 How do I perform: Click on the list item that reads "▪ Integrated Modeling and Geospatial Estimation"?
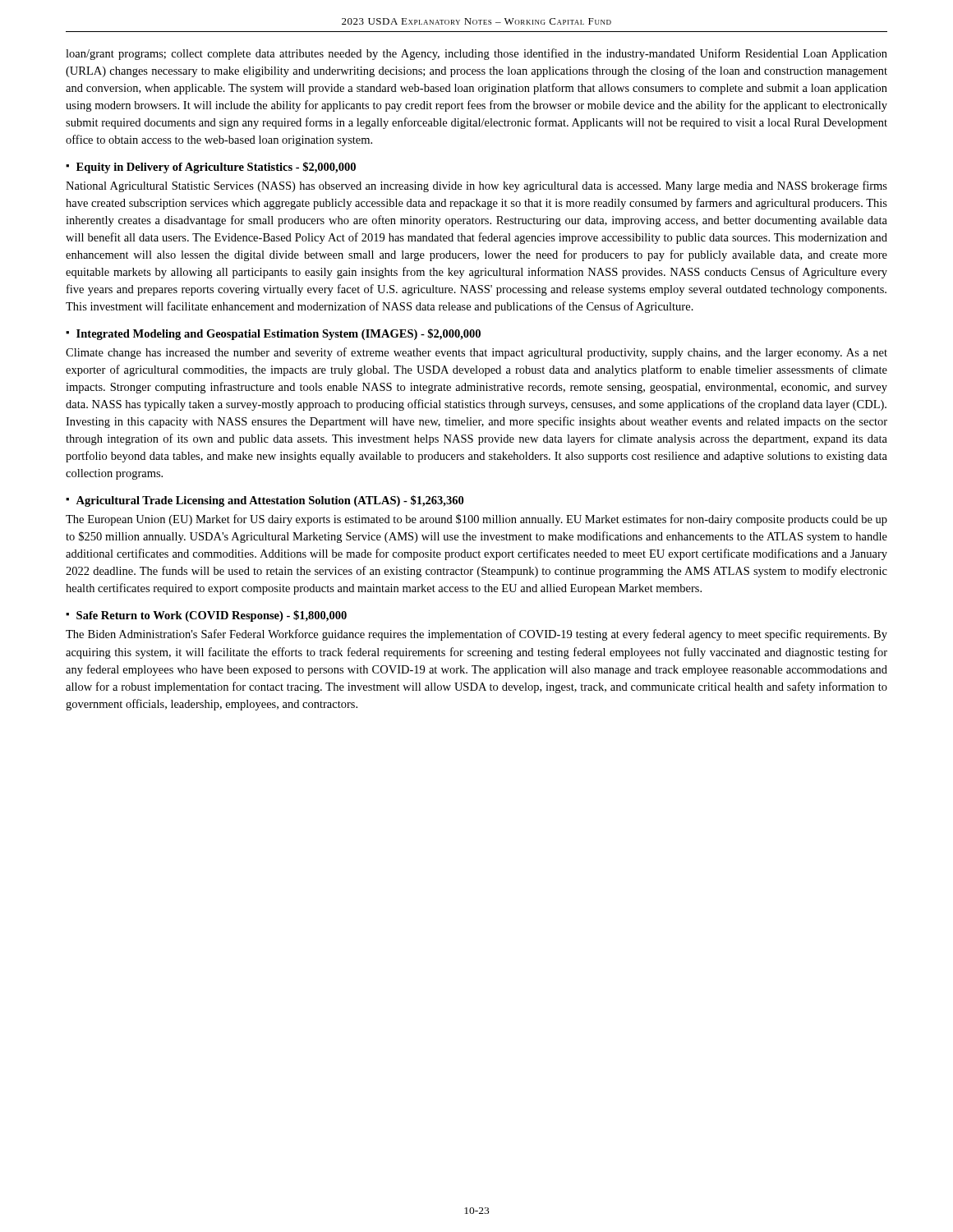(273, 334)
